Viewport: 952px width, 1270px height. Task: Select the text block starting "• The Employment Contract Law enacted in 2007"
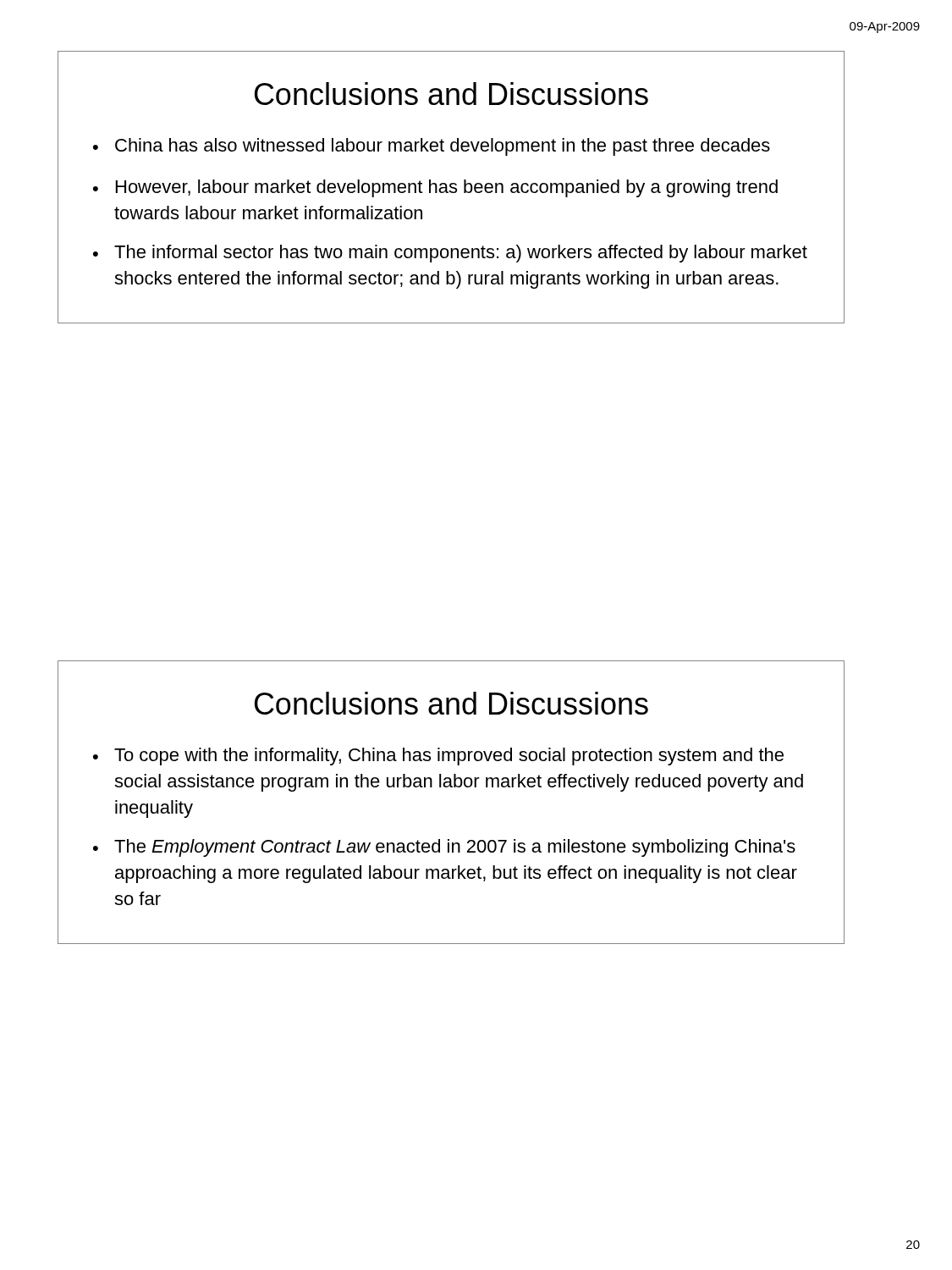click(451, 873)
